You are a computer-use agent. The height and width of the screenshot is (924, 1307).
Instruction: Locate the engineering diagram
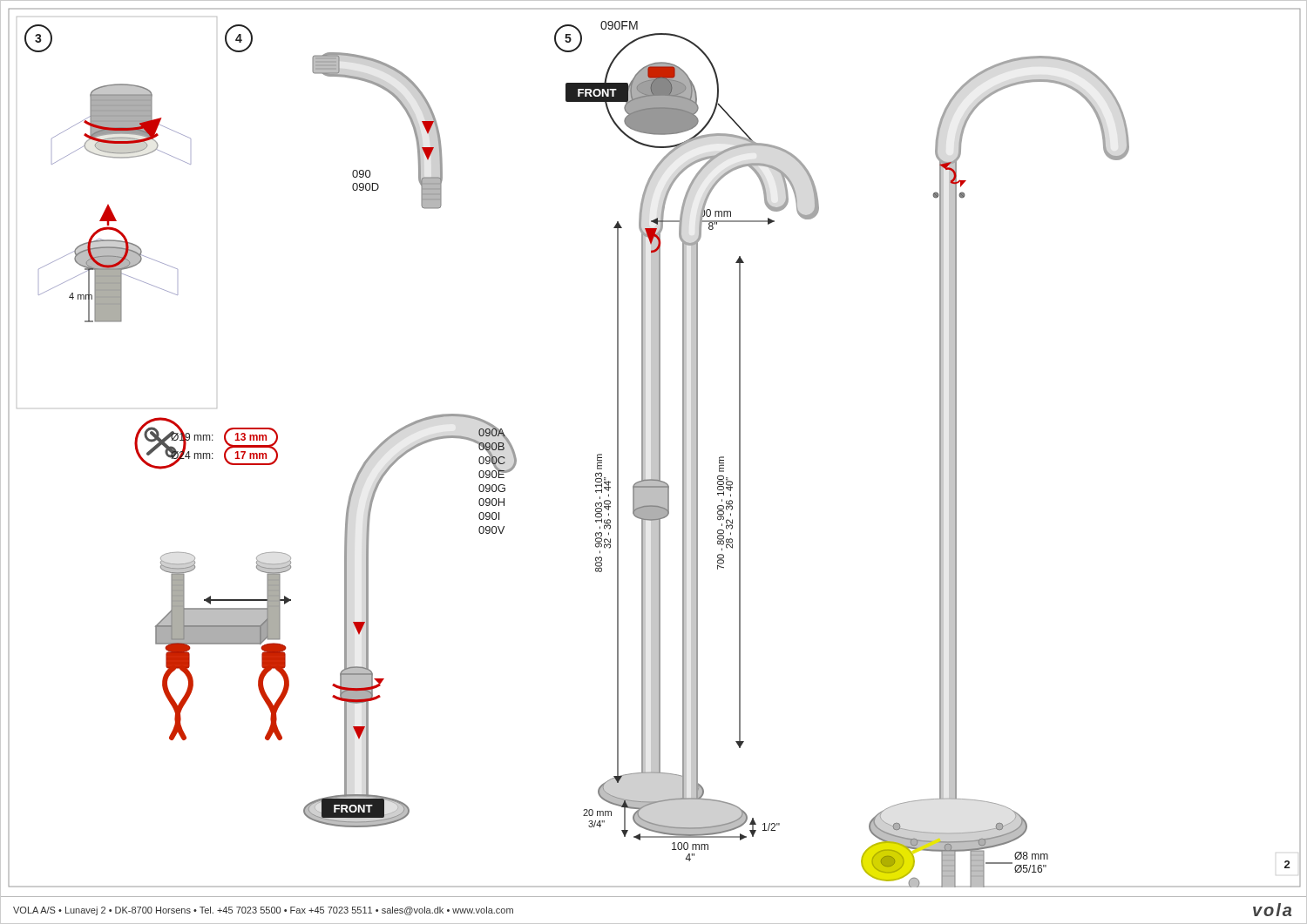(x=654, y=448)
